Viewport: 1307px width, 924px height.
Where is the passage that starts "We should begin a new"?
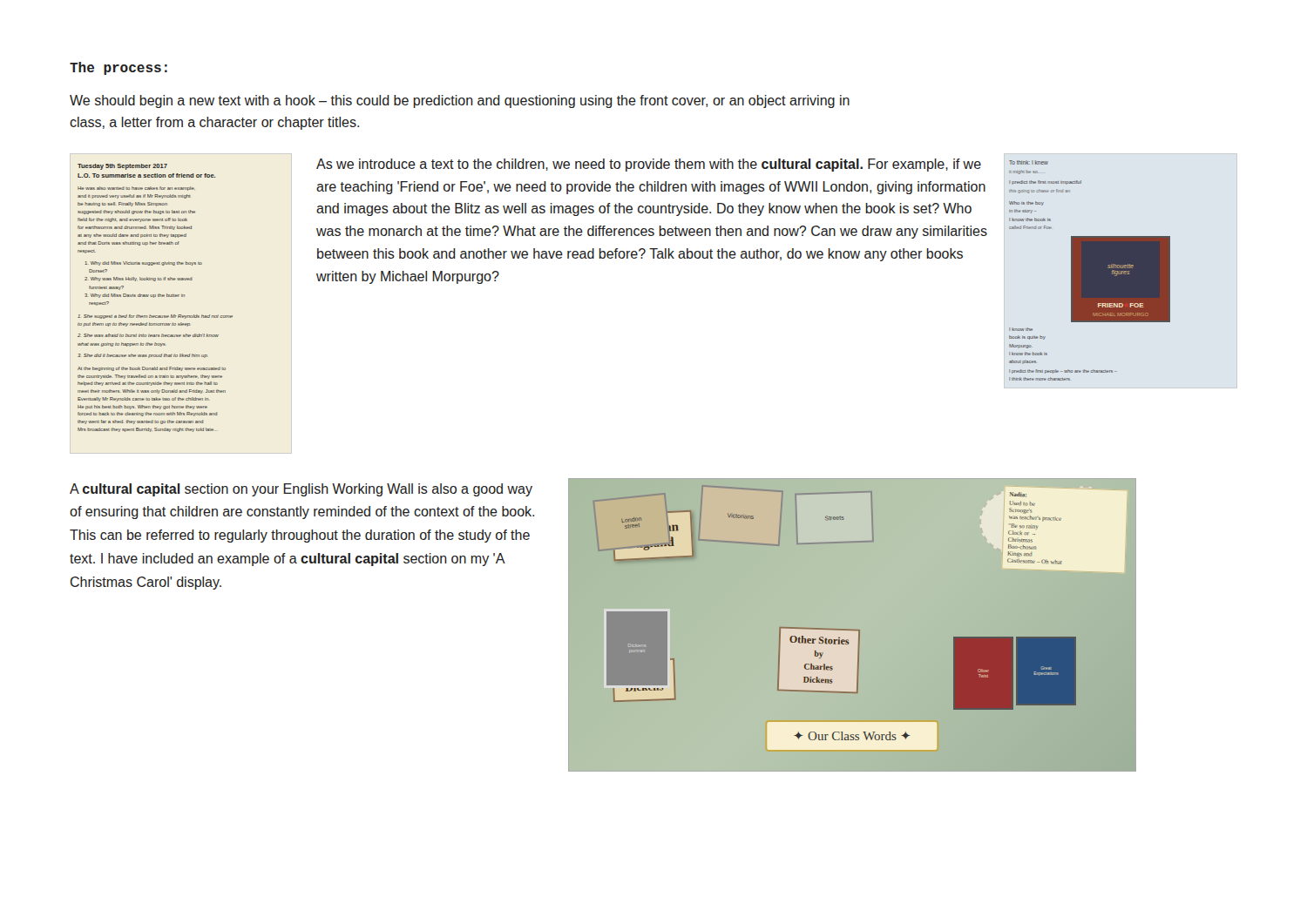[460, 111]
